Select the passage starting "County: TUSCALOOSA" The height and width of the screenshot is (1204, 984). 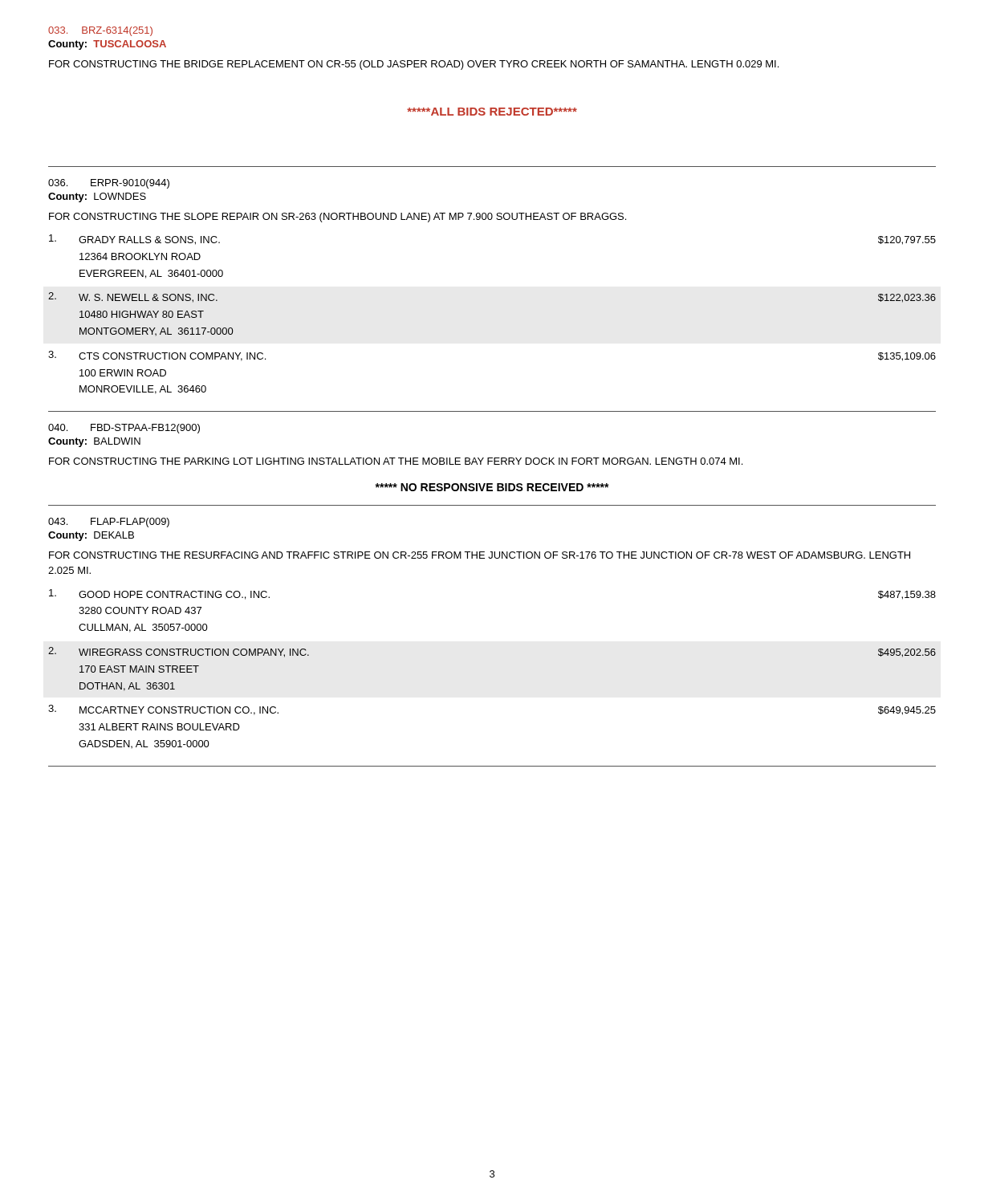click(107, 44)
